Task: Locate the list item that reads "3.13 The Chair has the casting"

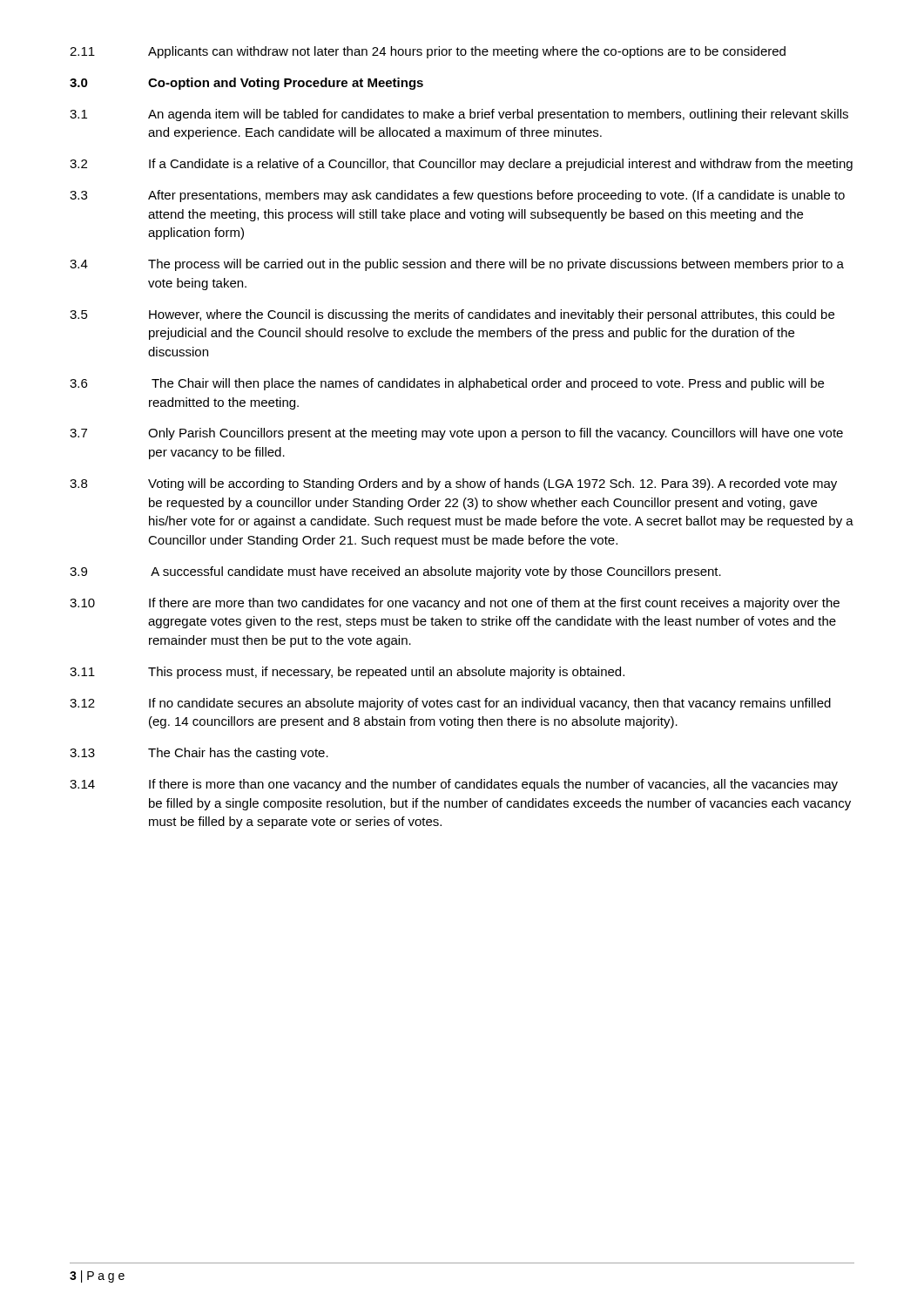Action: coord(199,754)
